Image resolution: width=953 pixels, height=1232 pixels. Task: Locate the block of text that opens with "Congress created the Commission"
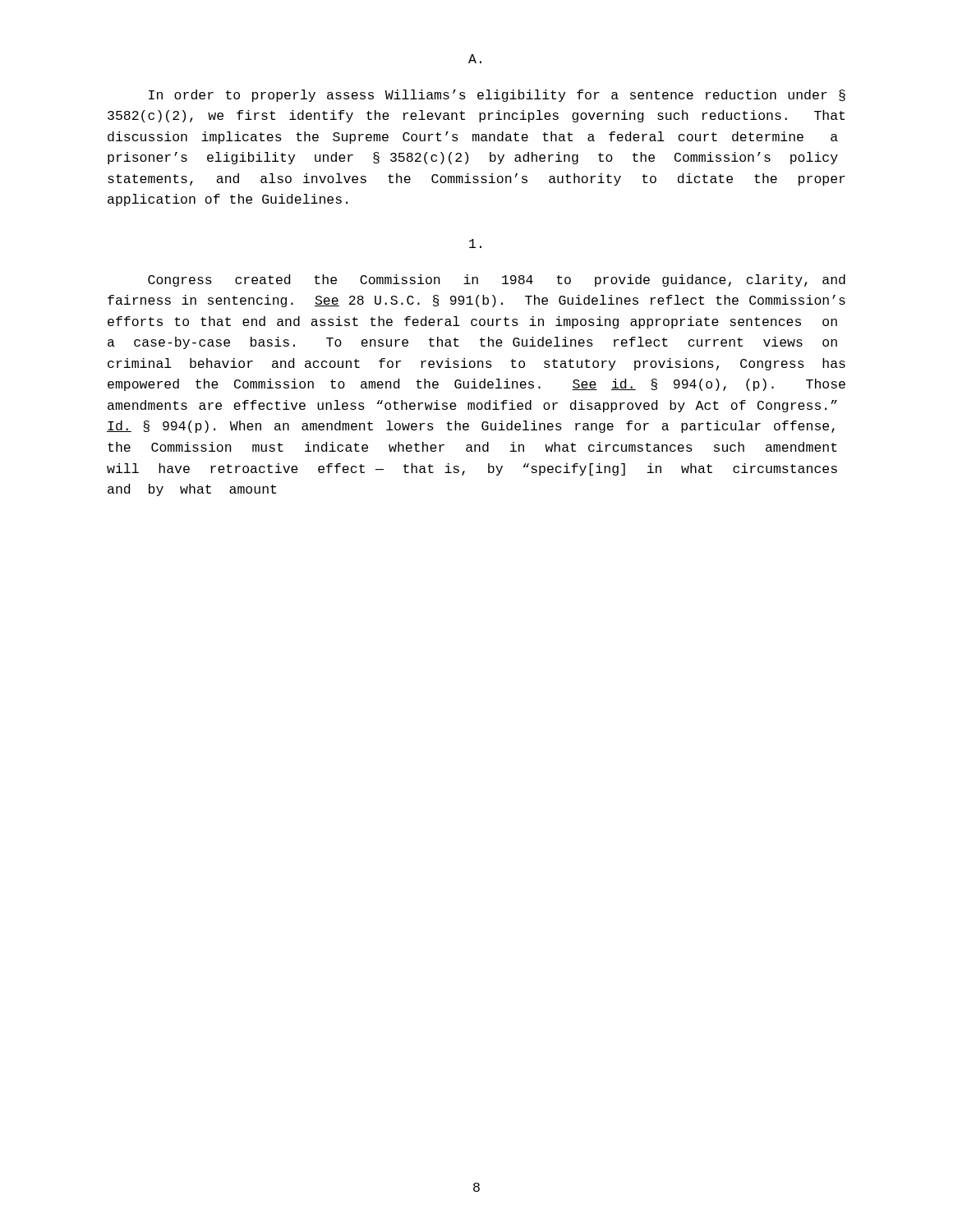click(476, 385)
